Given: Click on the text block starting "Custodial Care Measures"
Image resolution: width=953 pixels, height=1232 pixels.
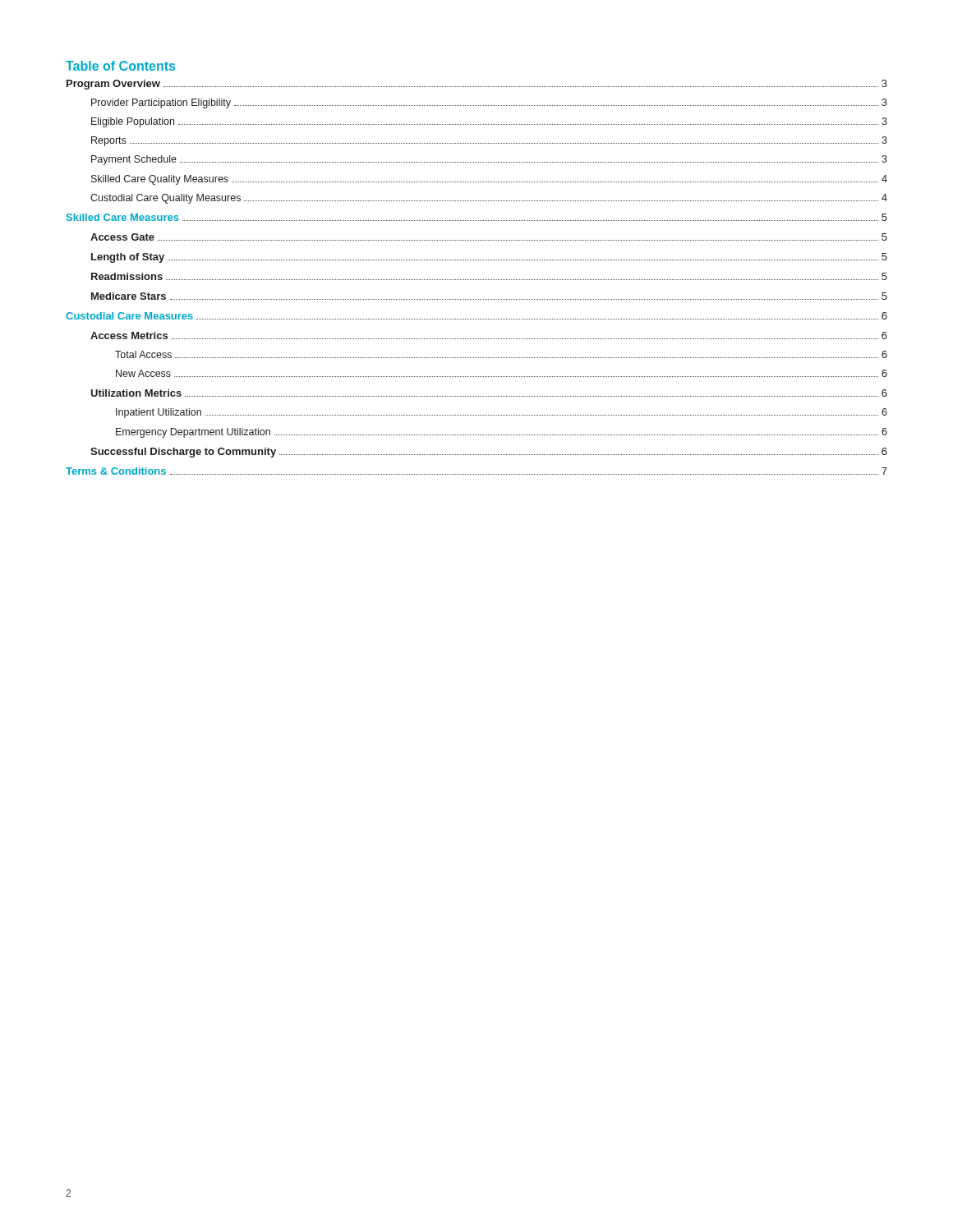Looking at the screenshot, I should tap(476, 316).
